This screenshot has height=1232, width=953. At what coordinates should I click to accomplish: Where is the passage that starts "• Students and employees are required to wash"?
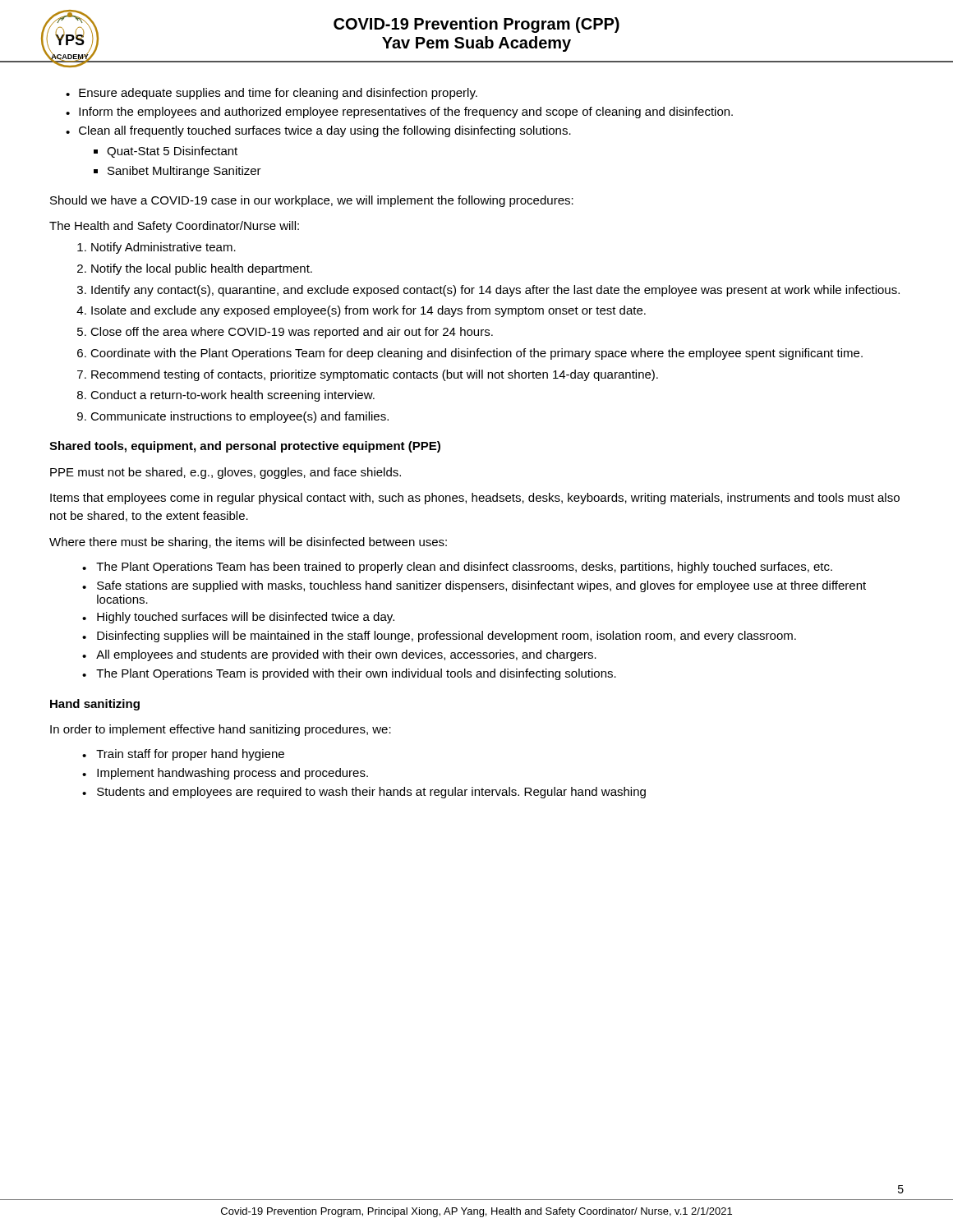[364, 792]
